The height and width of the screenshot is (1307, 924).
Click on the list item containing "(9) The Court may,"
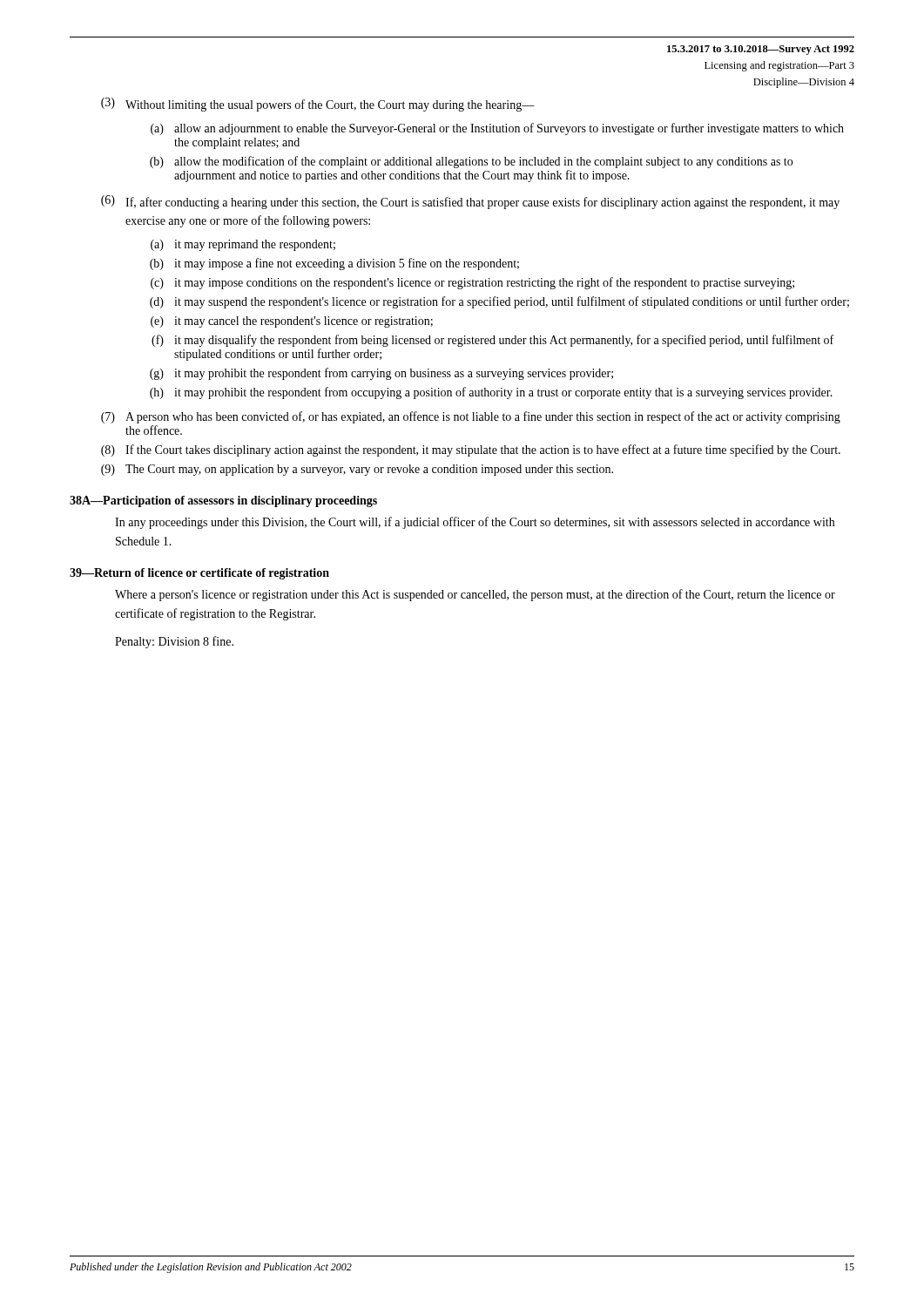[462, 470]
